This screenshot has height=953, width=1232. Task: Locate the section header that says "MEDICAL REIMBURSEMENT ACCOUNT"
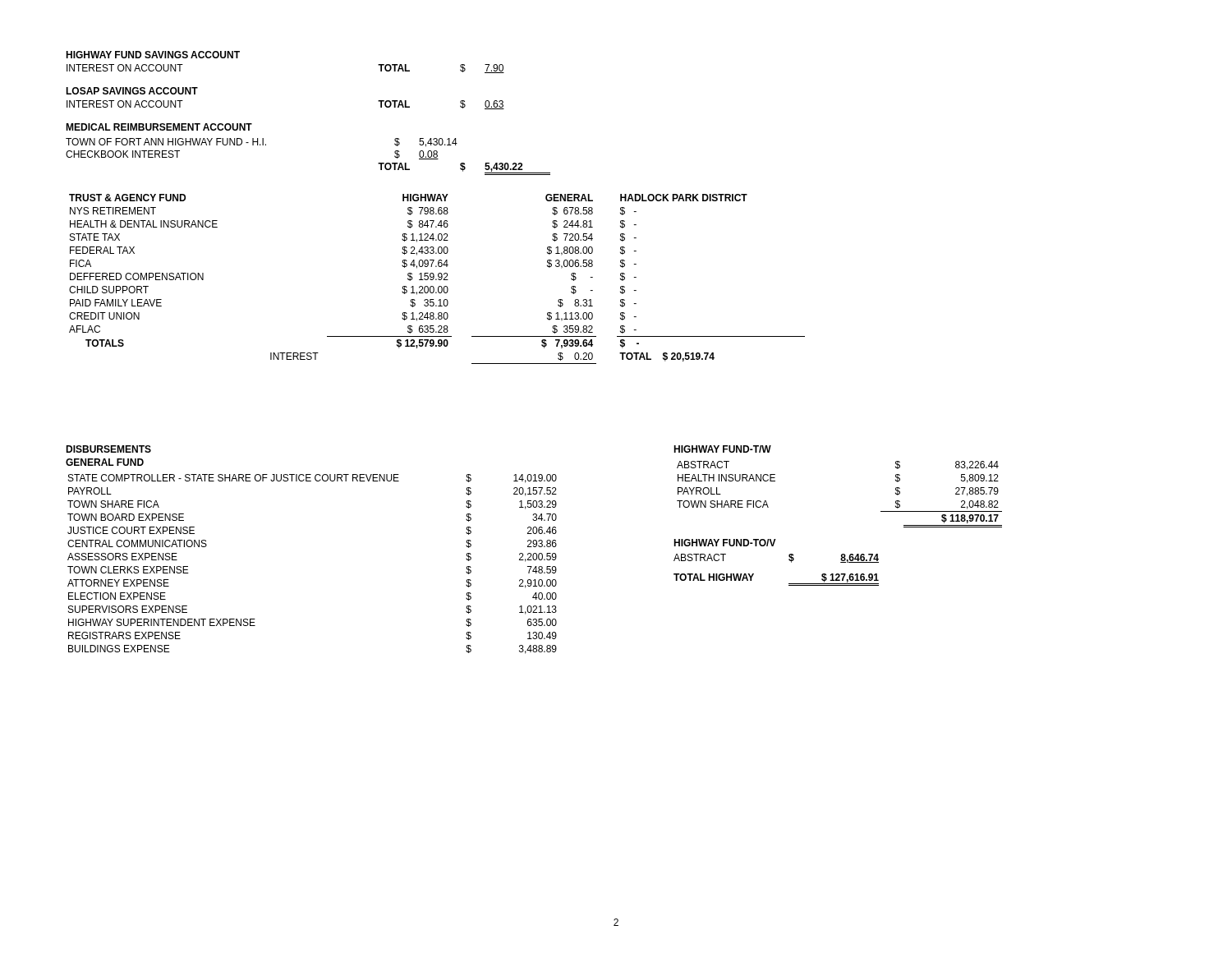(x=159, y=127)
